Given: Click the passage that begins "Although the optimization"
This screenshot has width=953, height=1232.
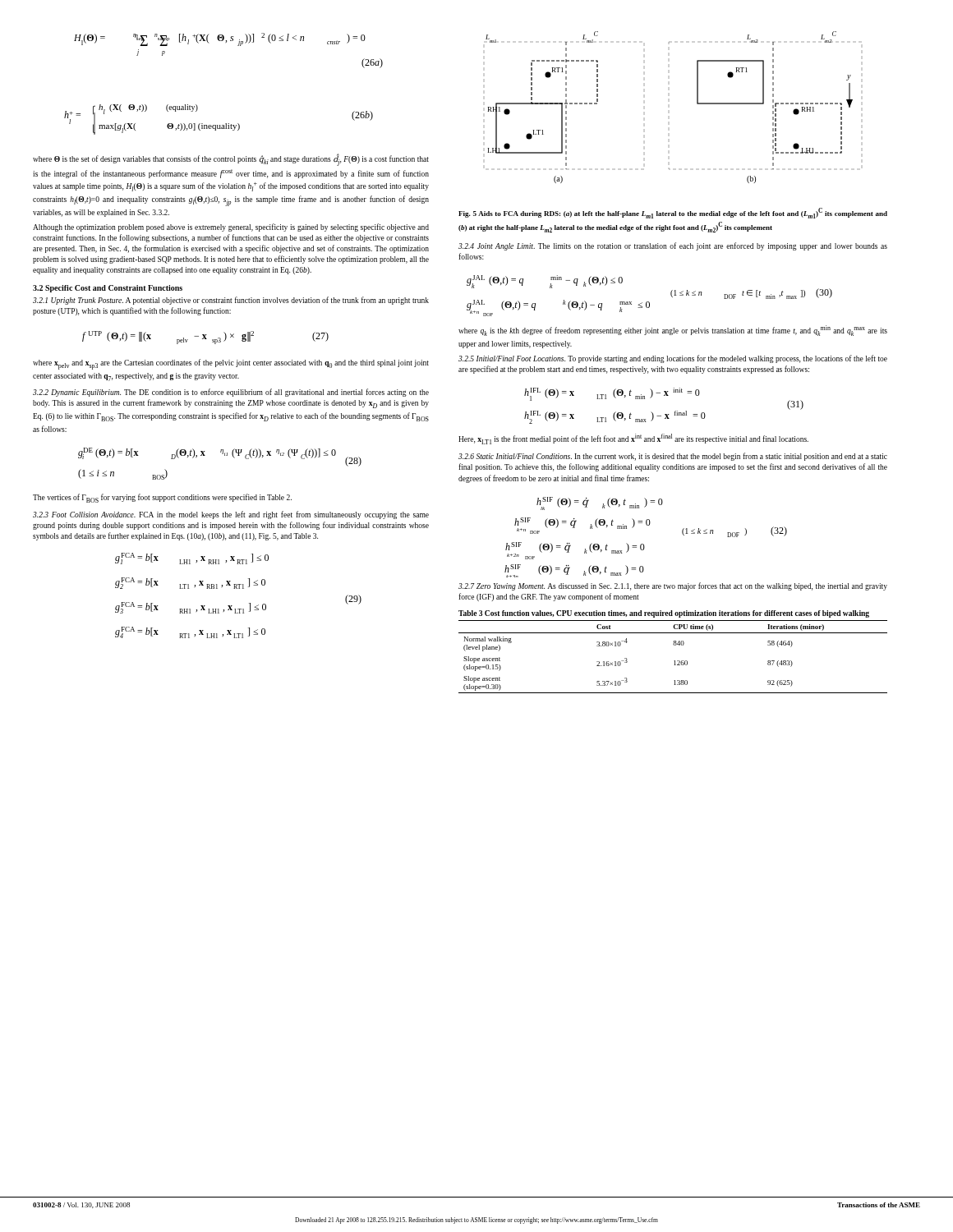Looking at the screenshot, I should (231, 249).
